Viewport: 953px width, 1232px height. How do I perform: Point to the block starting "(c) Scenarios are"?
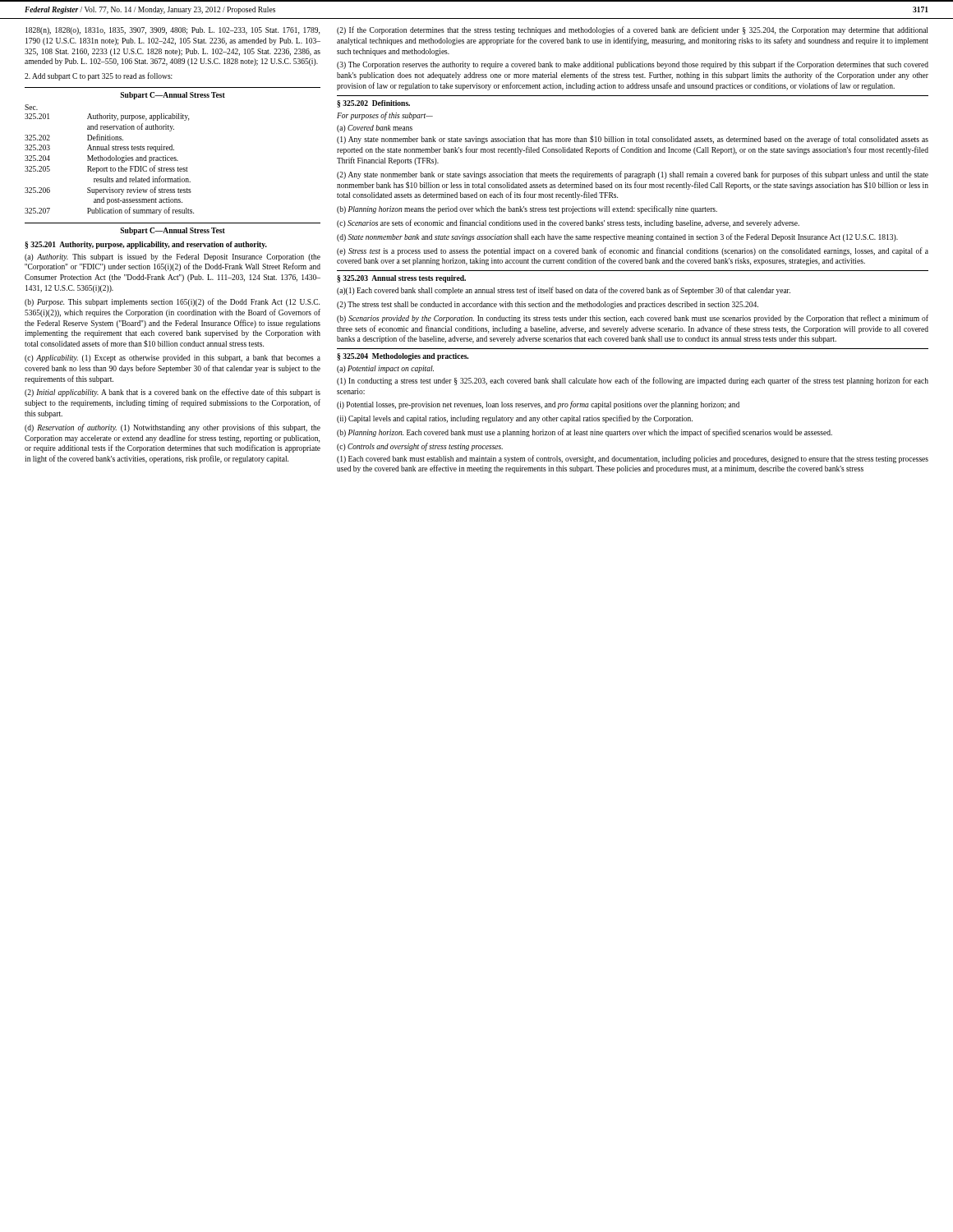(x=633, y=224)
